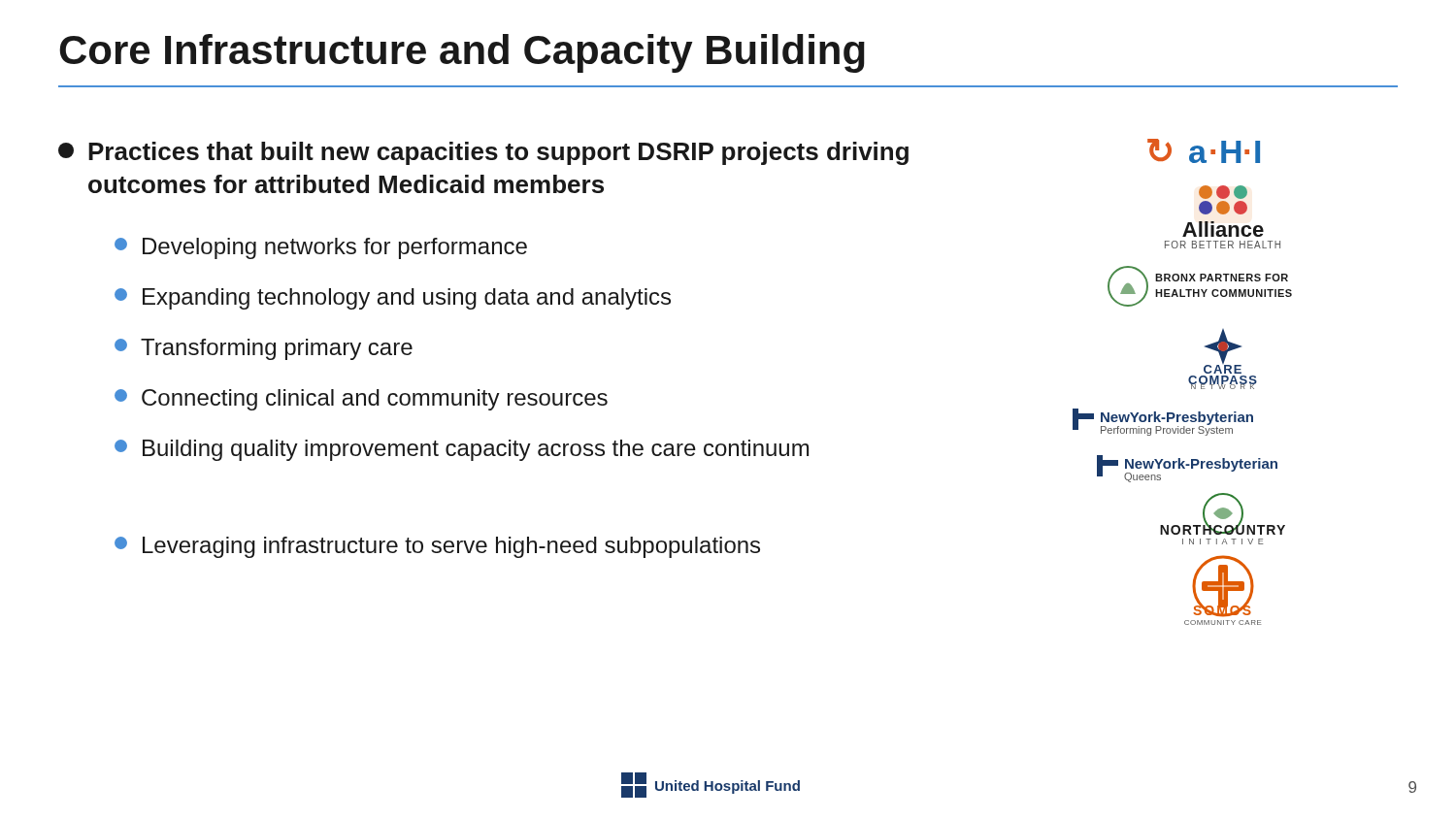Viewport: 1456px width, 819px height.
Task: Click the passage that begins "Leveraging infrastructure to serve high-need"
Action: pyautogui.click(x=438, y=546)
